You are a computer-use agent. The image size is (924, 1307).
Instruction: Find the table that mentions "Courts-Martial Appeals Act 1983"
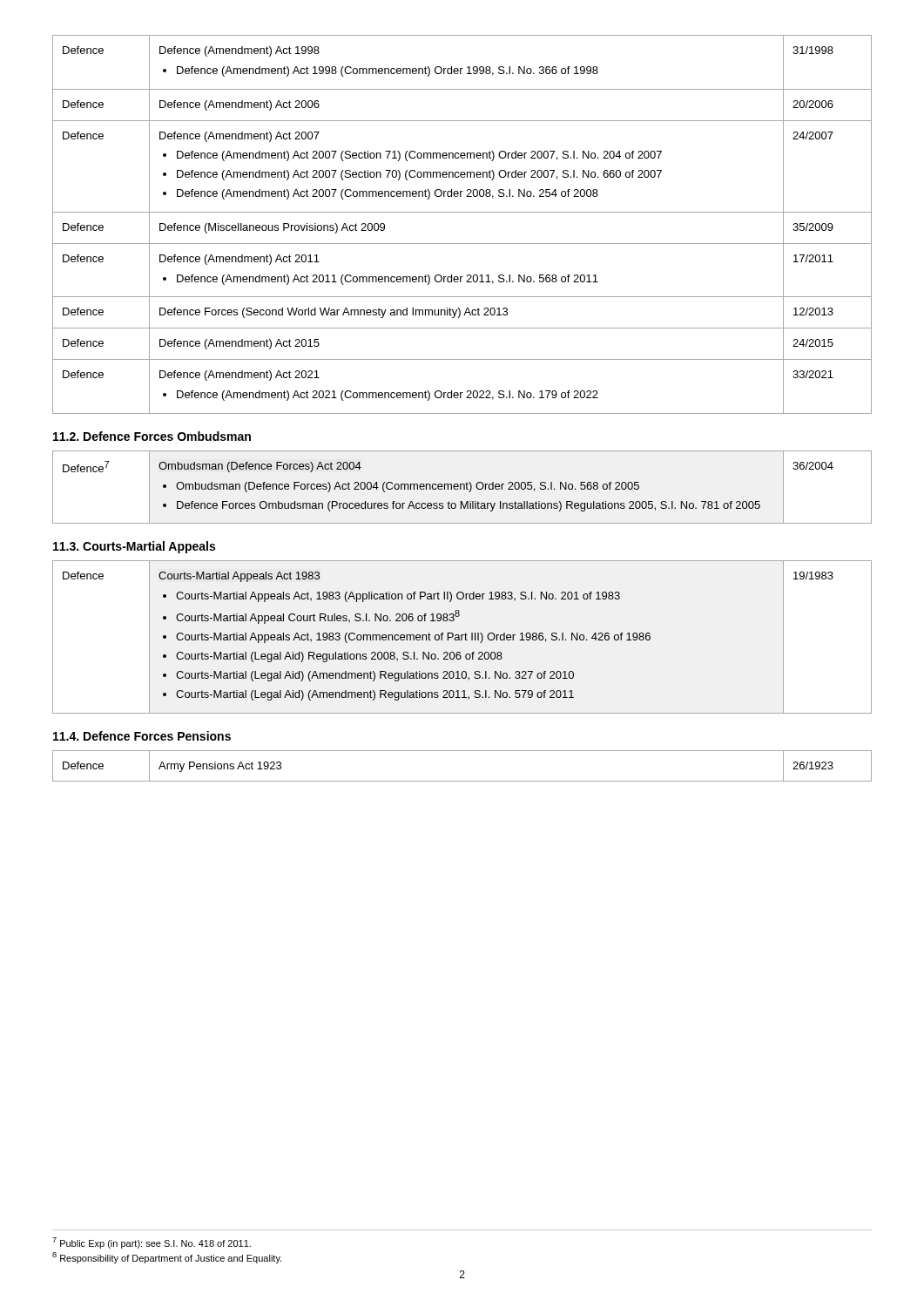click(462, 637)
